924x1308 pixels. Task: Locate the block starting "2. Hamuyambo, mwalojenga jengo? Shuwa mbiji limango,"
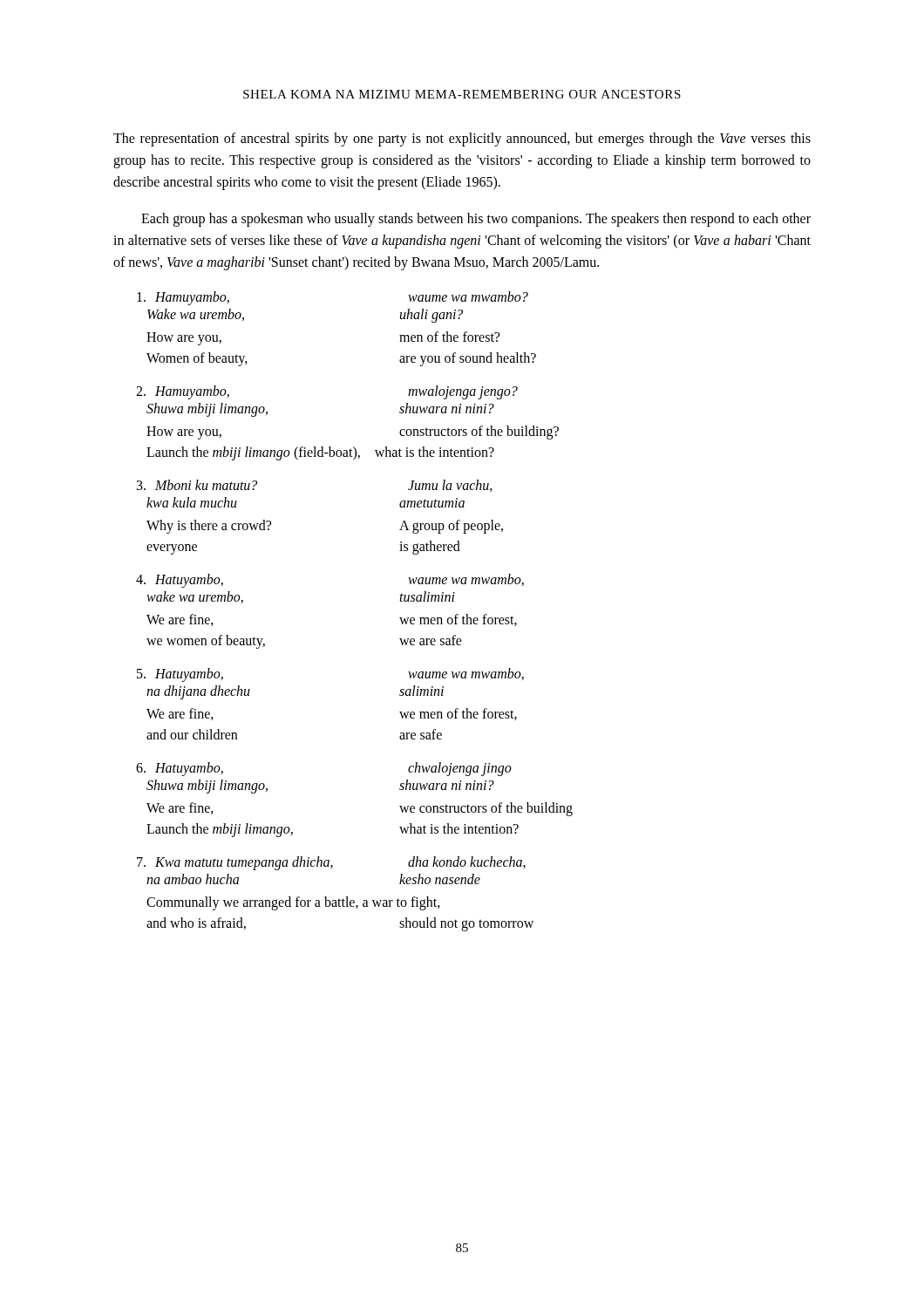click(x=462, y=422)
